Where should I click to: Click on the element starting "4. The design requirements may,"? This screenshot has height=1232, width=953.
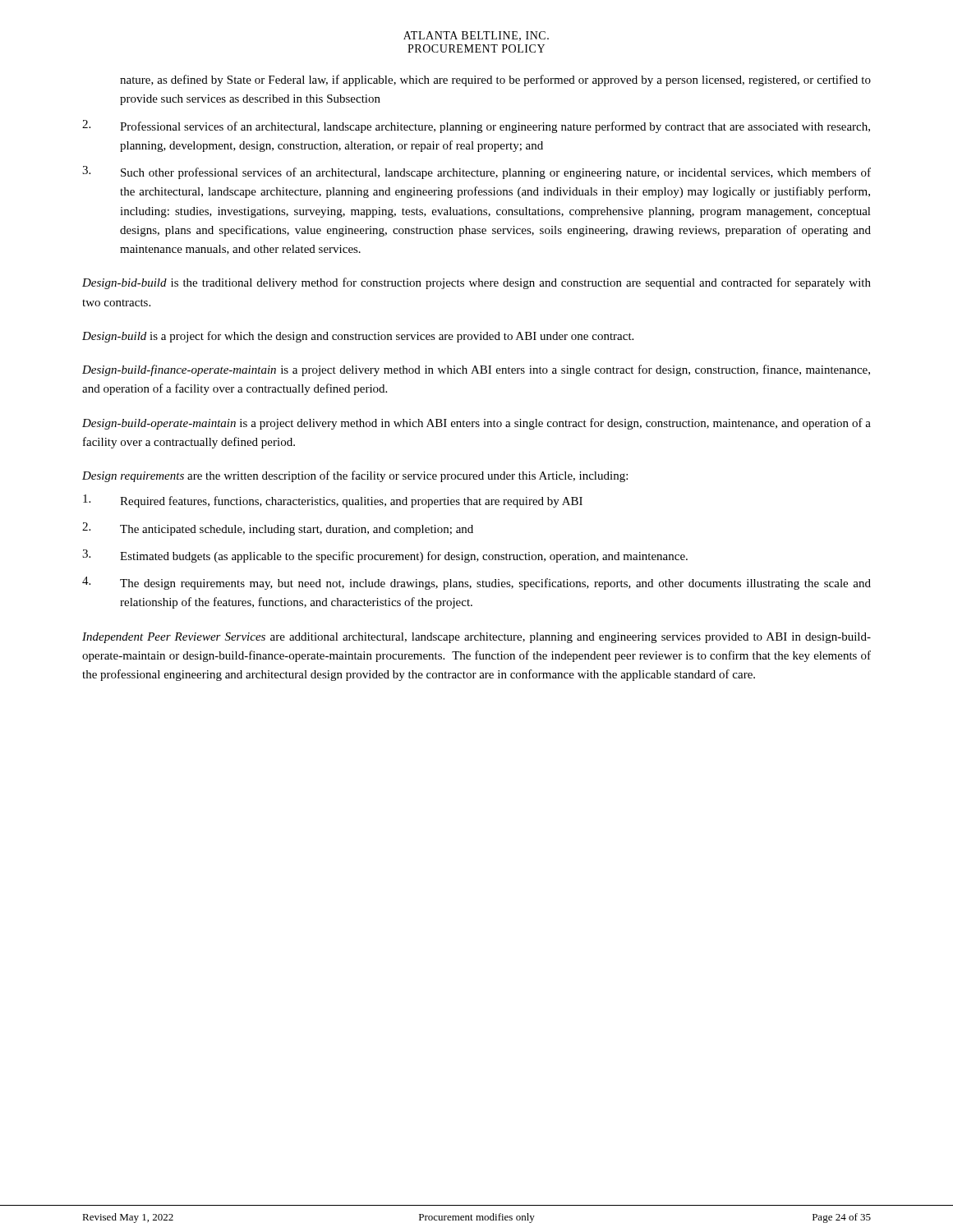476,593
